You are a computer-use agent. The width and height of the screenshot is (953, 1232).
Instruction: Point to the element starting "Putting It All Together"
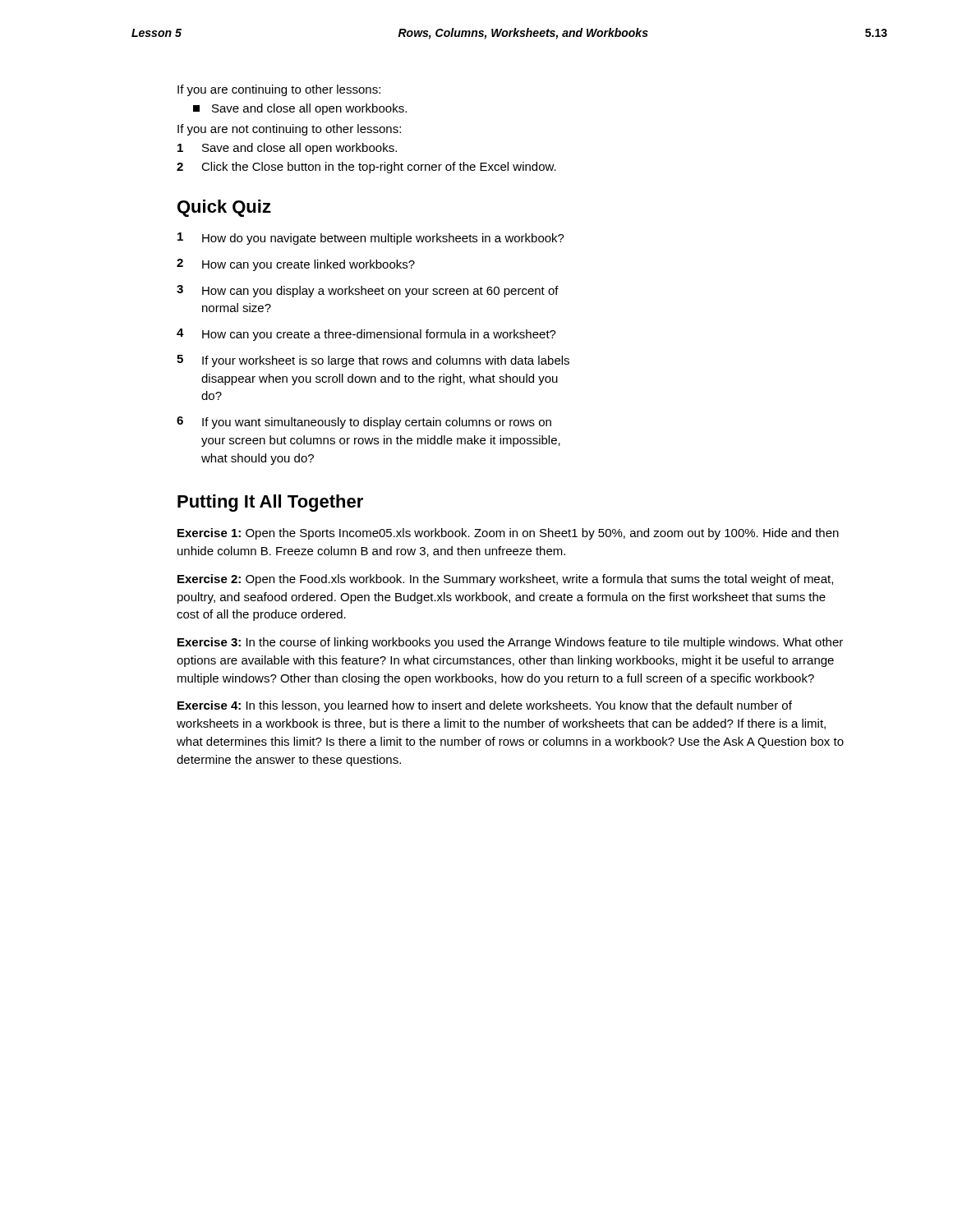(x=270, y=502)
